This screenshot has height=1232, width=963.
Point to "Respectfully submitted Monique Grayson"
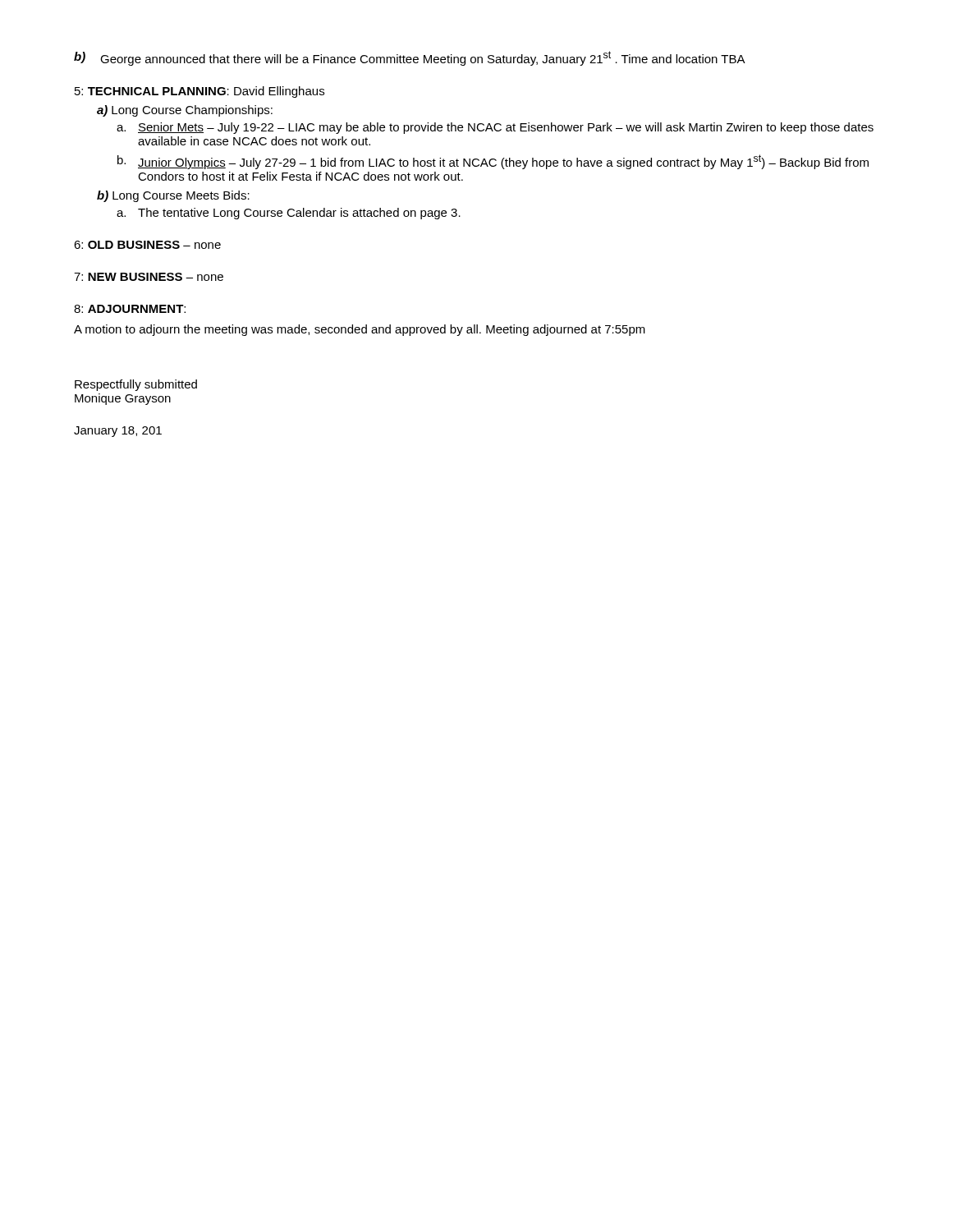coord(136,391)
